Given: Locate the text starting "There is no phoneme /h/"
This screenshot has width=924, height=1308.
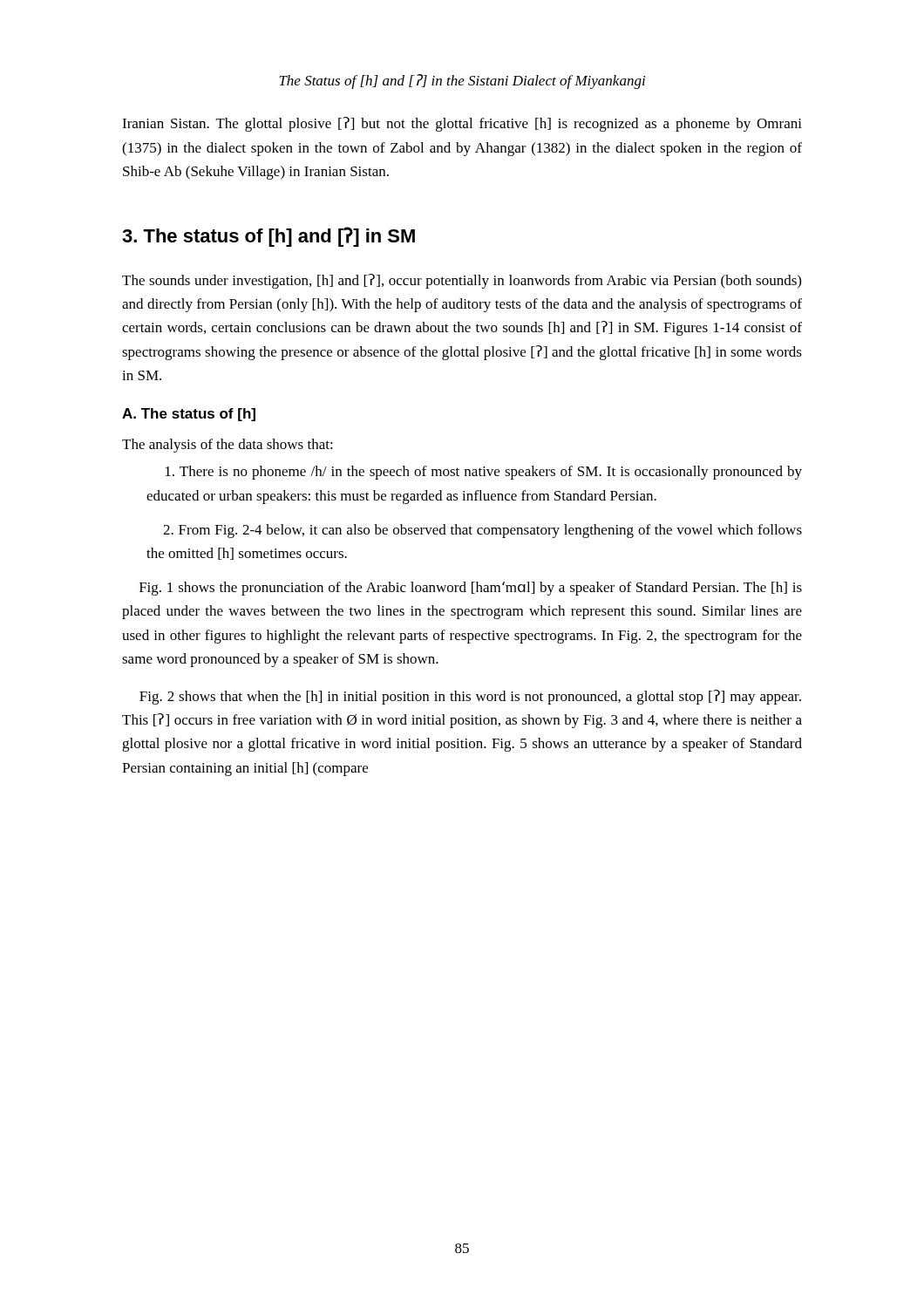Looking at the screenshot, I should [x=474, y=484].
